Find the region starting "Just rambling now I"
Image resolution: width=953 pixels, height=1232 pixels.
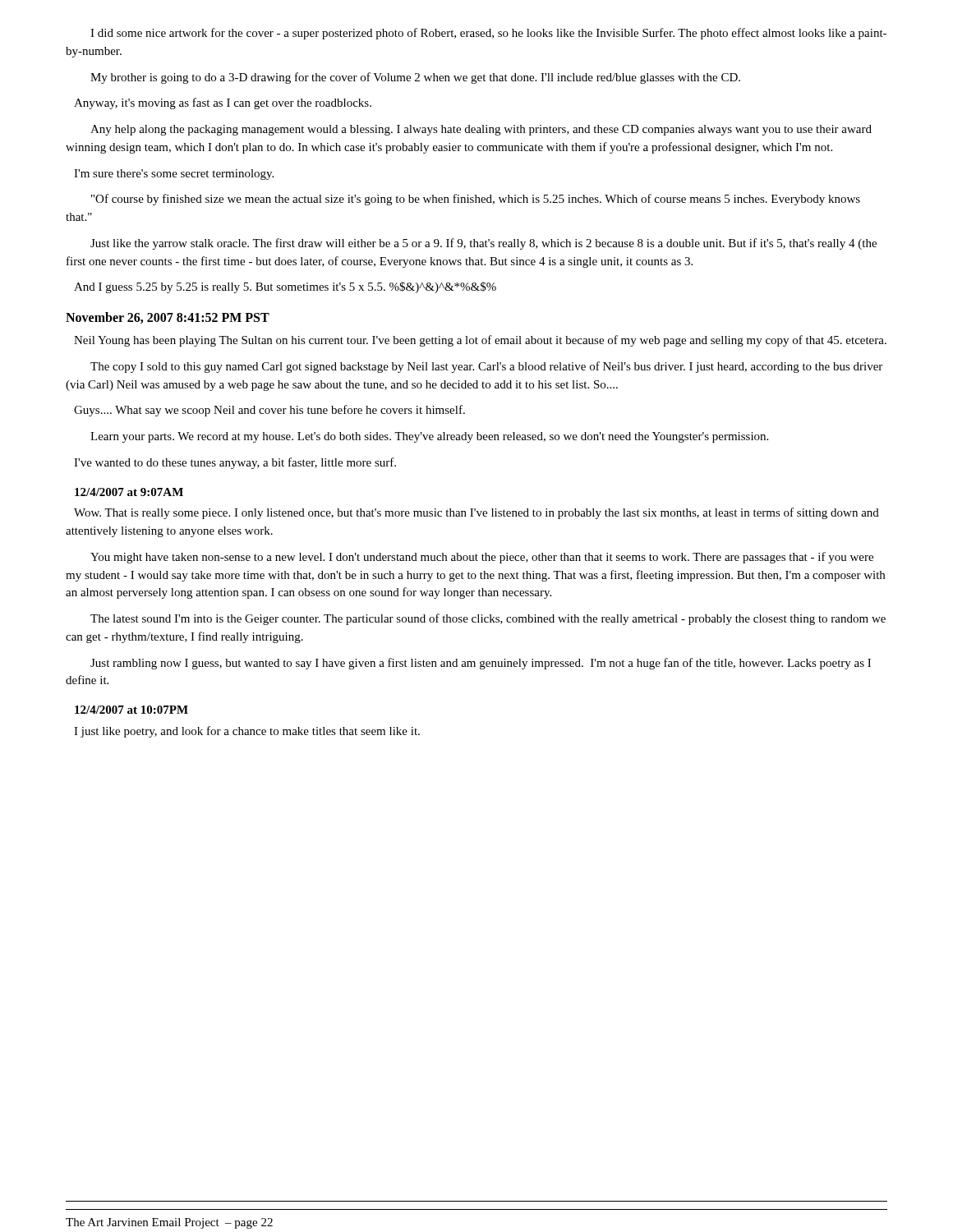click(x=469, y=672)
